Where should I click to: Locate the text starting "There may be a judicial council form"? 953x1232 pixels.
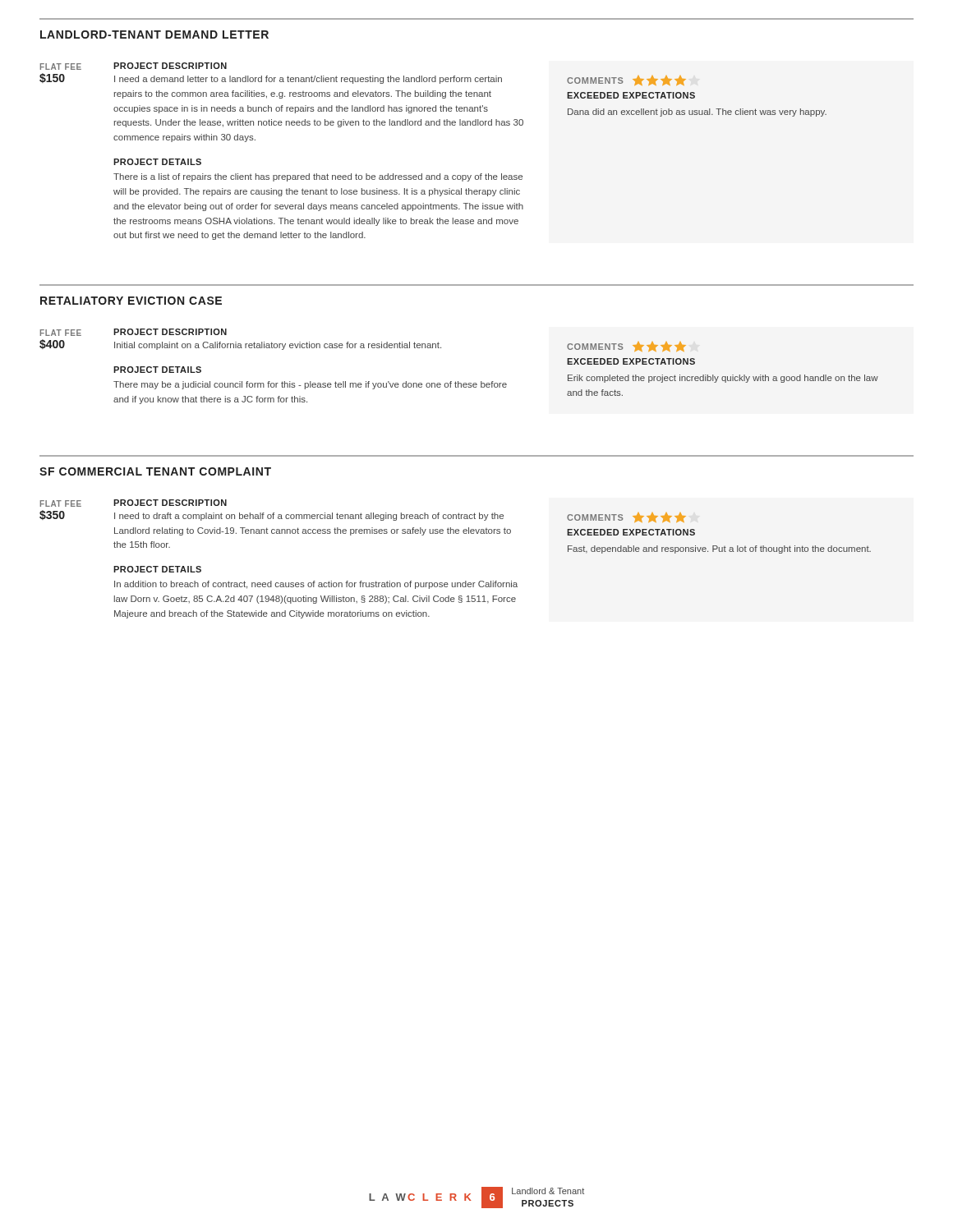click(310, 392)
